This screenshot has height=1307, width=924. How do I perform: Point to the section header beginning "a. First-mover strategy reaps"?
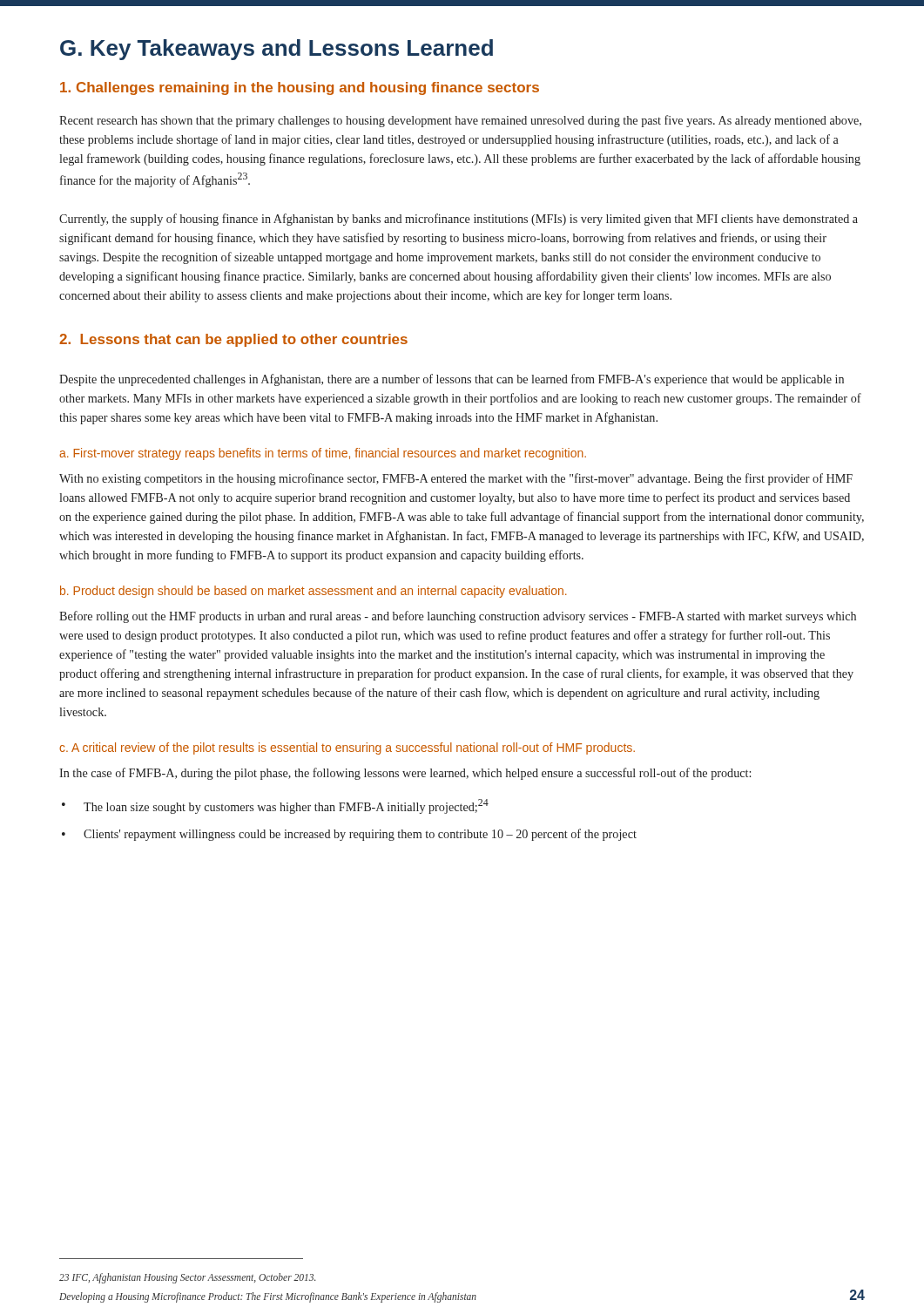pyautogui.click(x=462, y=453)
